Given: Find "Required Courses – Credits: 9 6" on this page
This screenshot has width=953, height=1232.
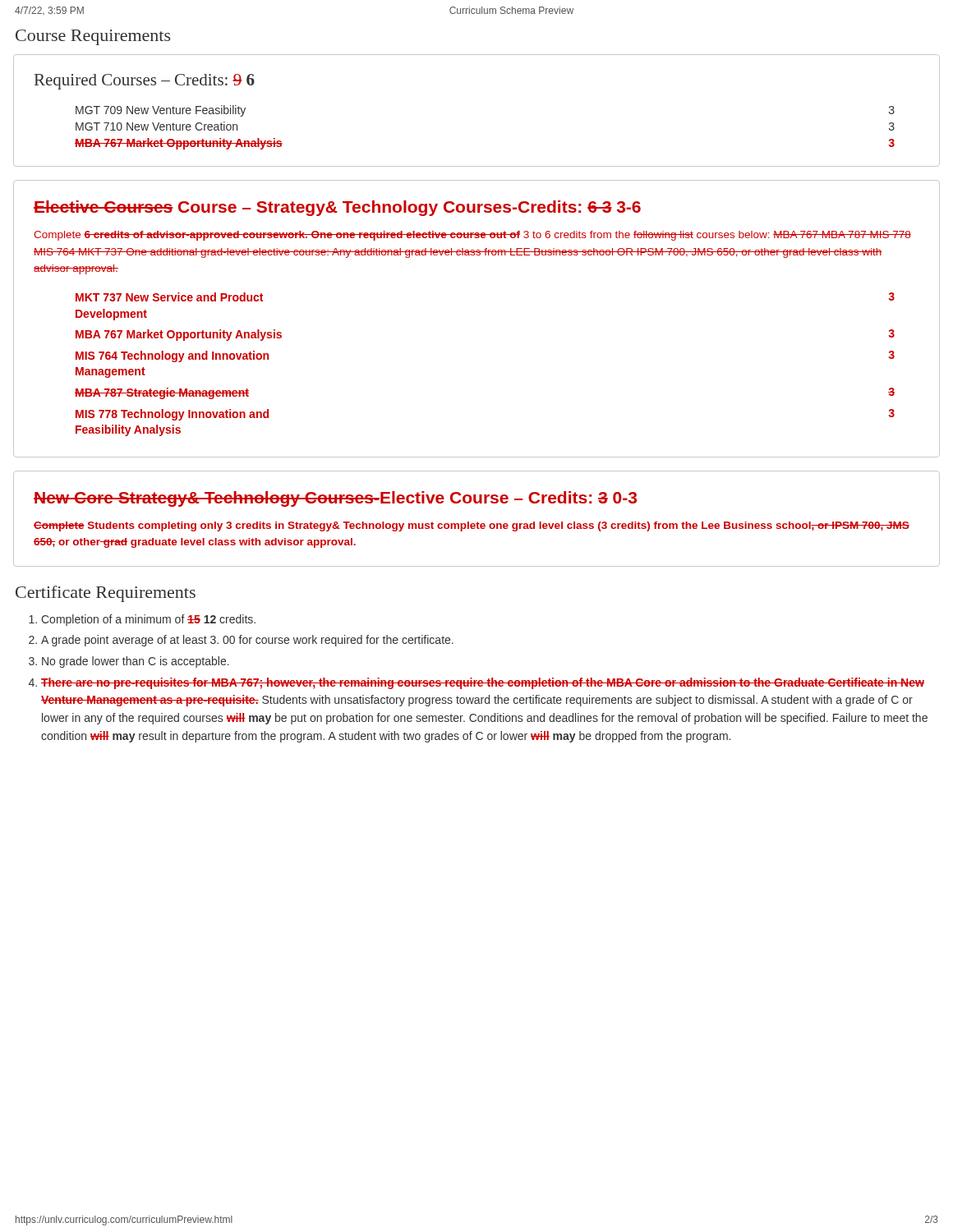Looking at the screenshot, I should tap(144, 80).
